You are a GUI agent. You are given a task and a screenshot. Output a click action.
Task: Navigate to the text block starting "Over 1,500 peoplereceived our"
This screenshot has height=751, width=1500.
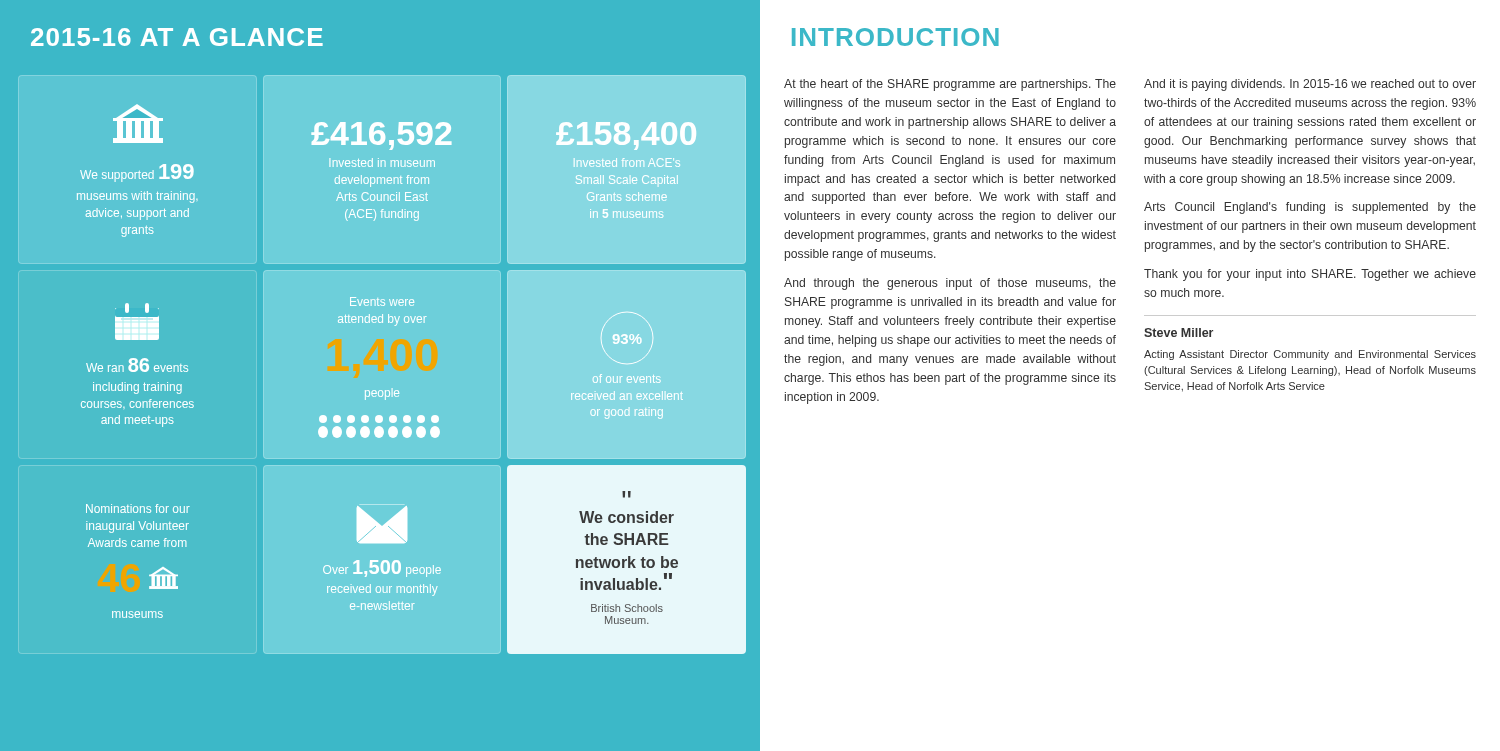382,559
